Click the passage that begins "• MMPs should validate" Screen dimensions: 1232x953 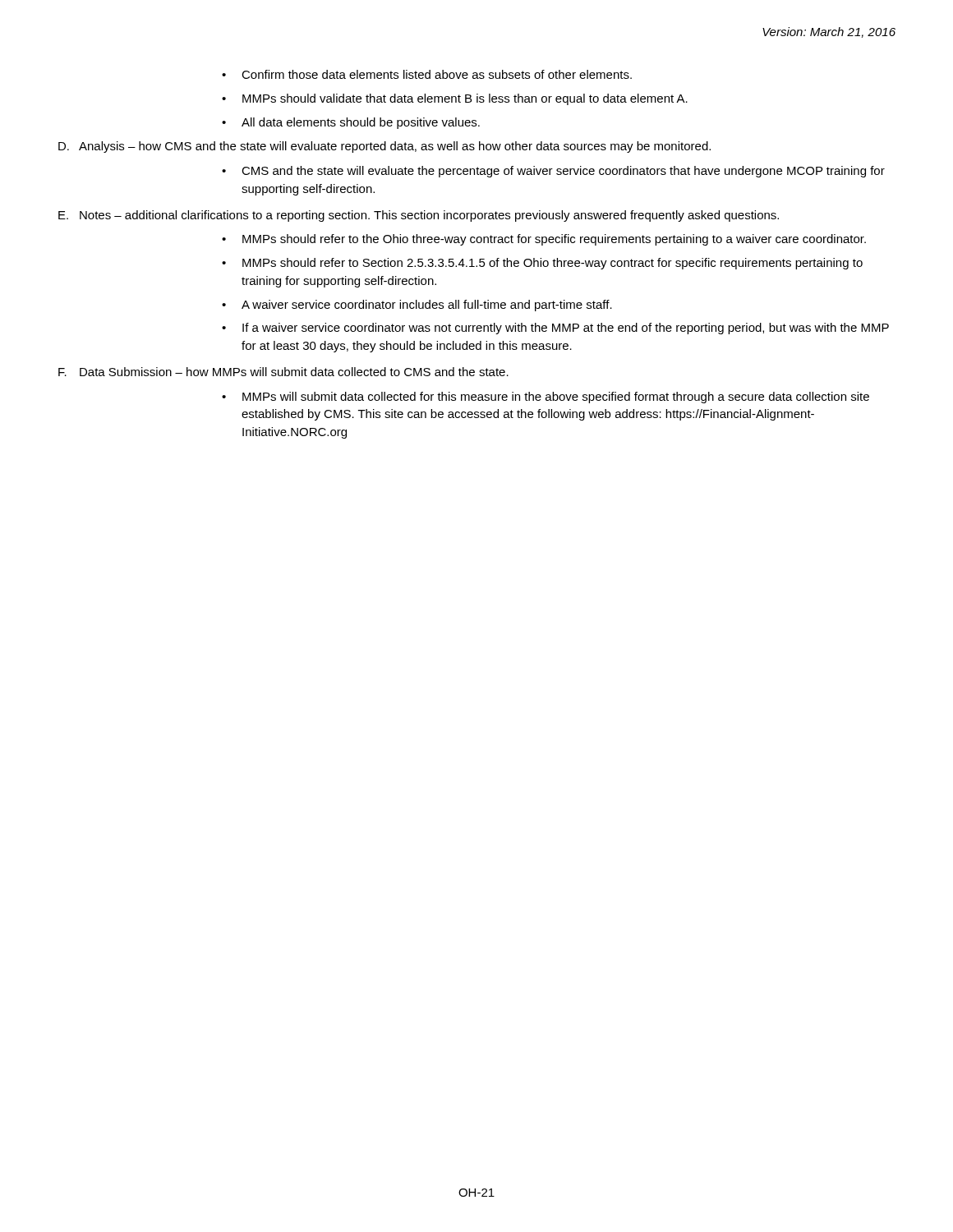[x=455, y=98]
